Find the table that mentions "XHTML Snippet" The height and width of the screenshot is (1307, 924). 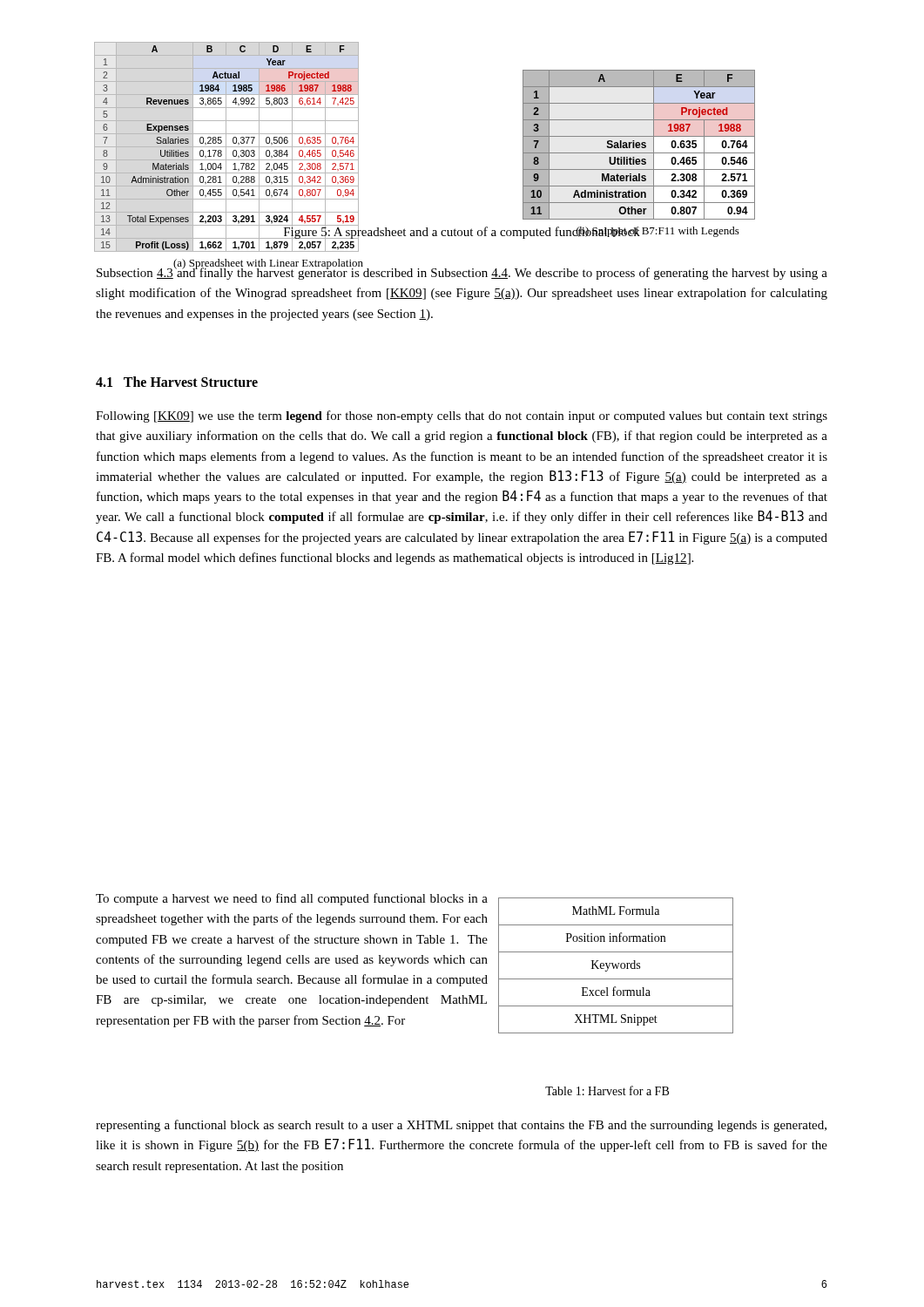coord(616,965)
